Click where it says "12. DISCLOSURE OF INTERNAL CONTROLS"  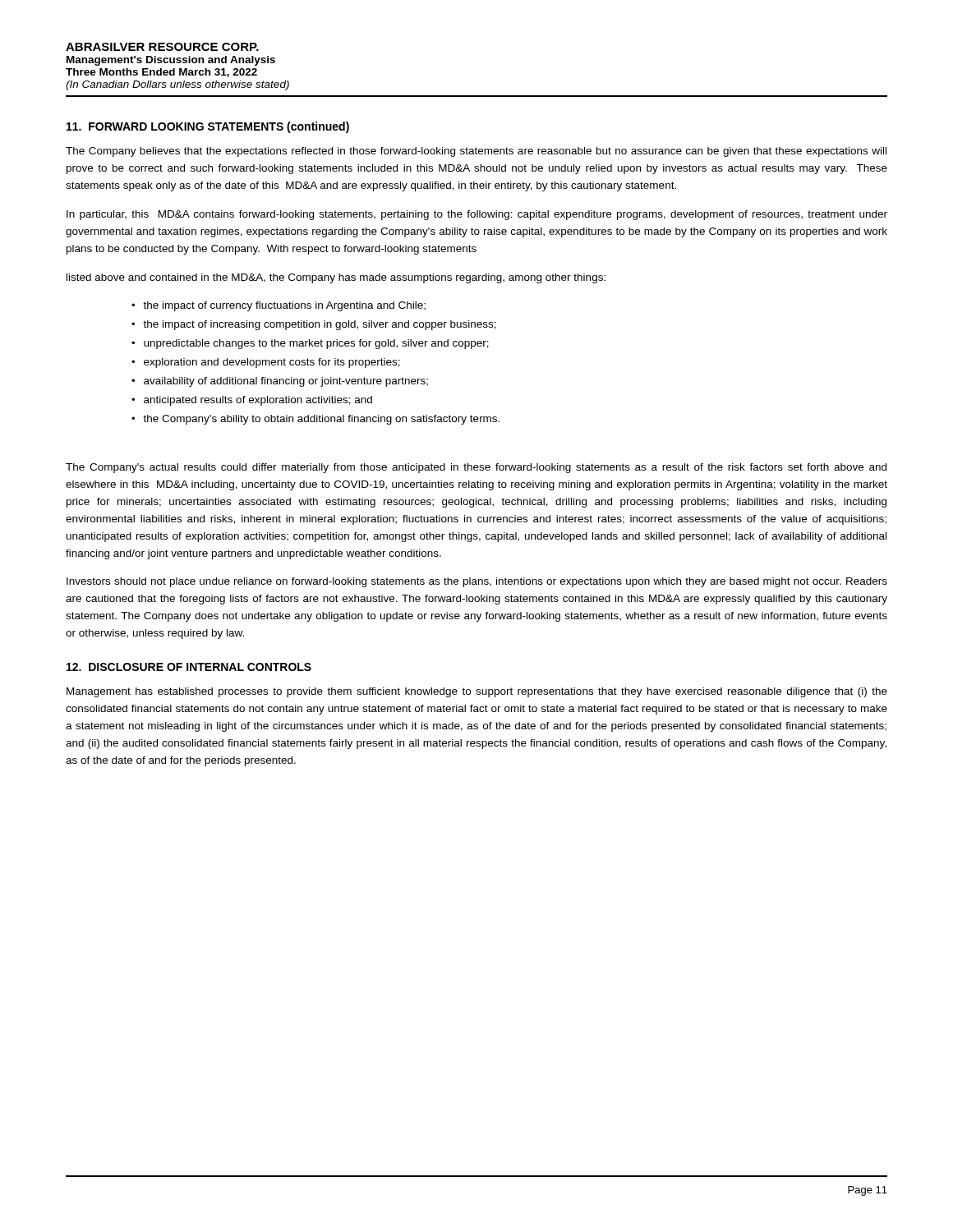pos(189,667)
